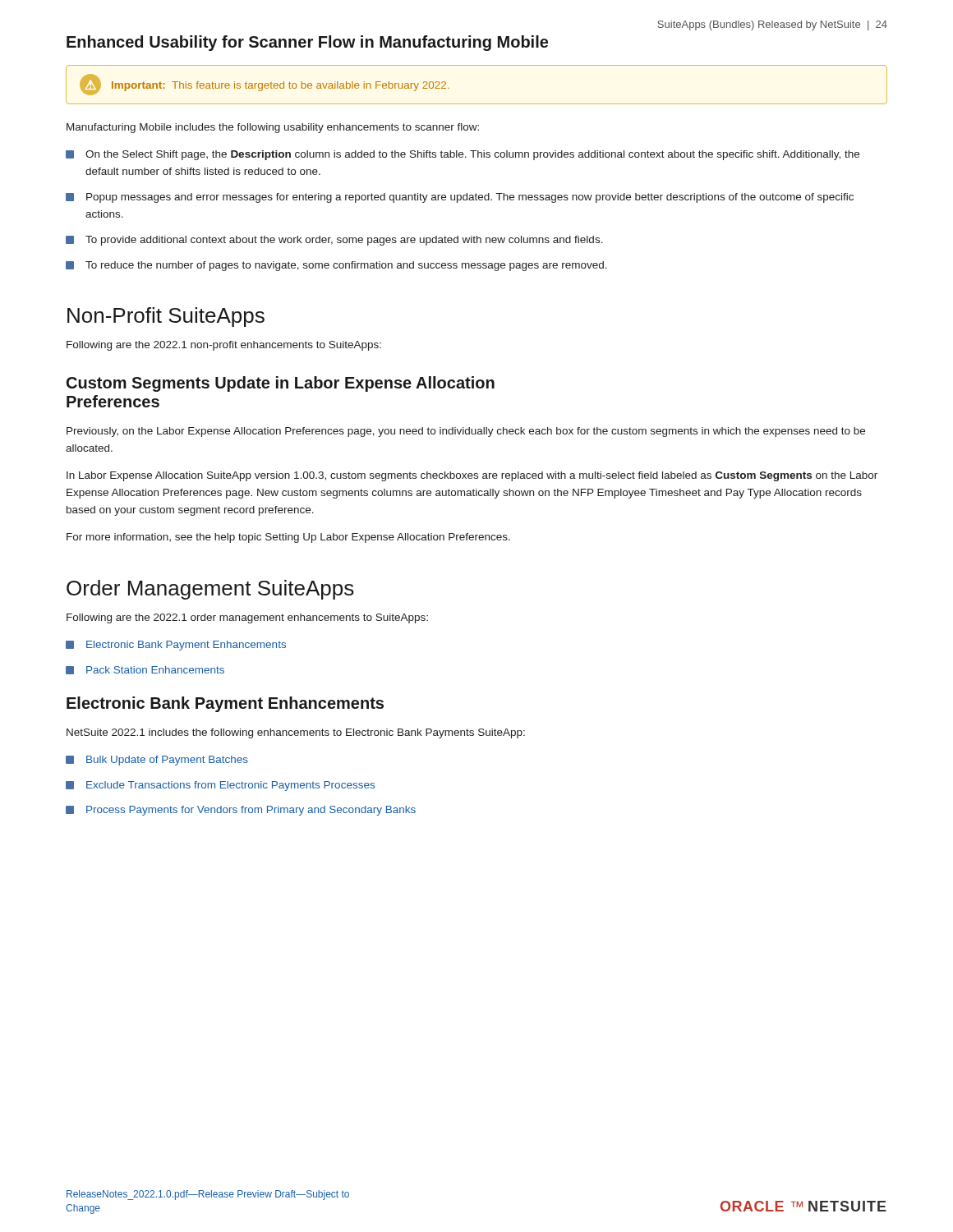The width and height of the screenshot is (953, 1232).
Task: Select the section header containing "Non-Profit SuiteApps"
Action: 166,317
